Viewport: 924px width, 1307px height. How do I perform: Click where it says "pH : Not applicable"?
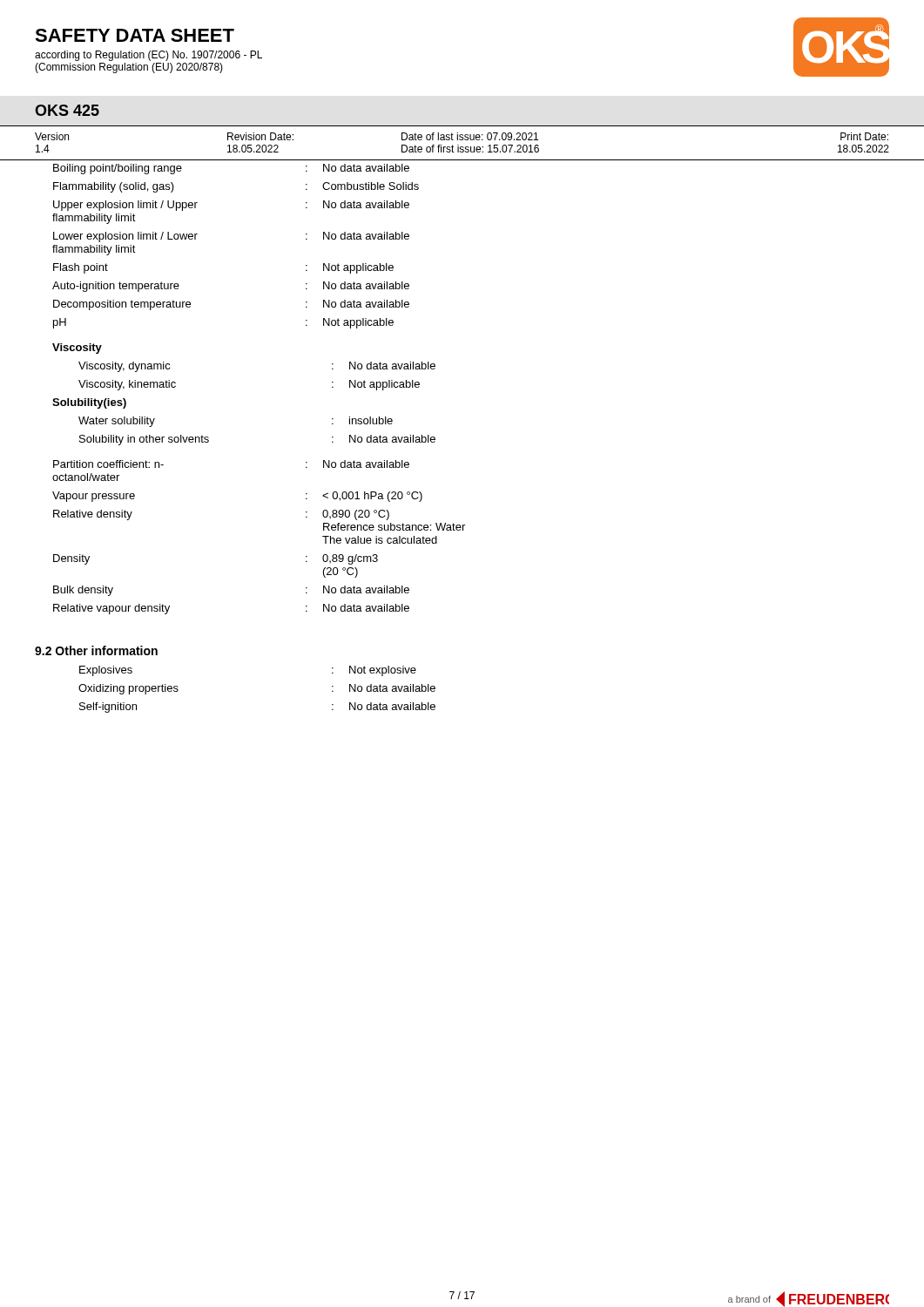tap(62, 322)
